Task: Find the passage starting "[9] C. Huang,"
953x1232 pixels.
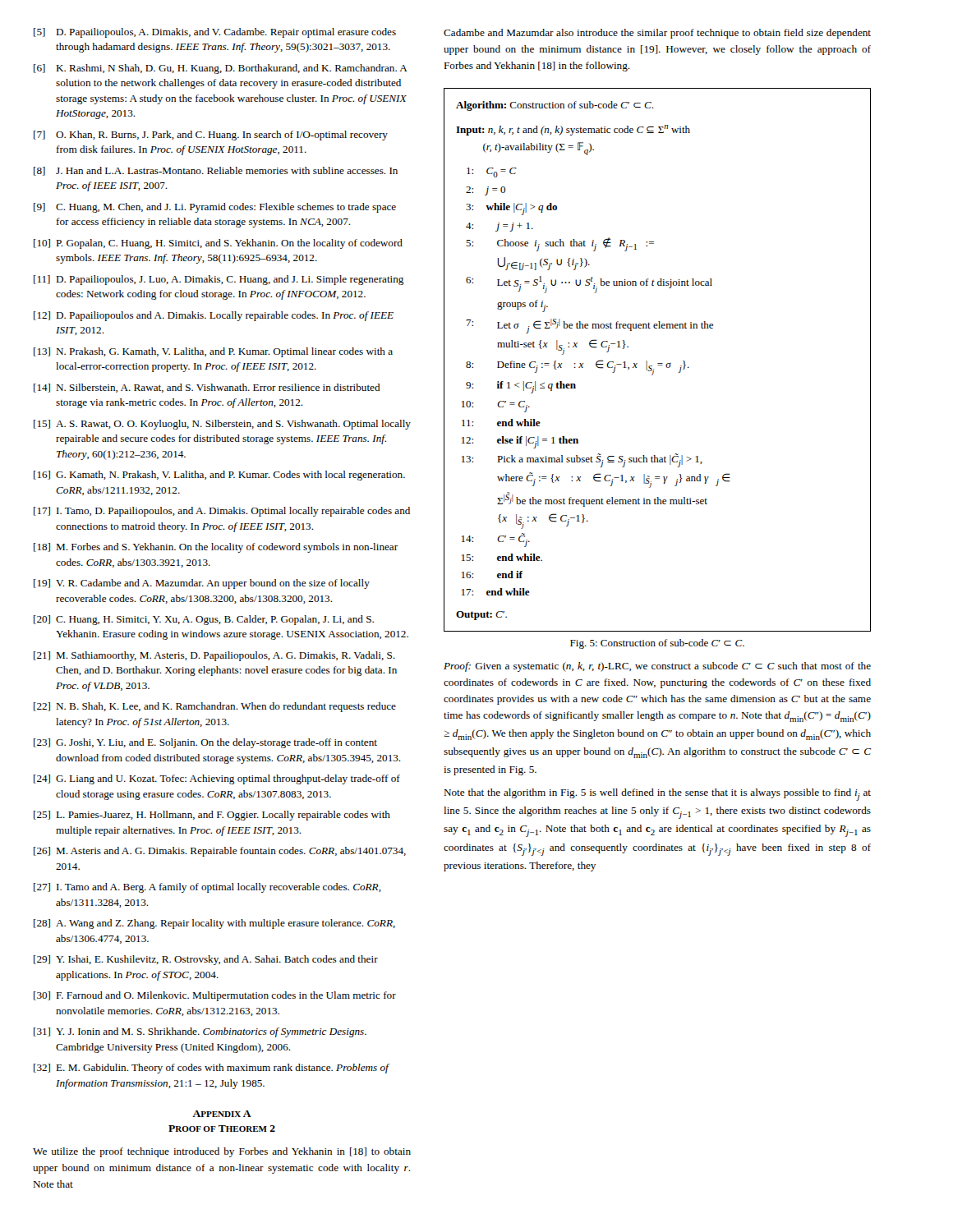Action: point(222,215)
